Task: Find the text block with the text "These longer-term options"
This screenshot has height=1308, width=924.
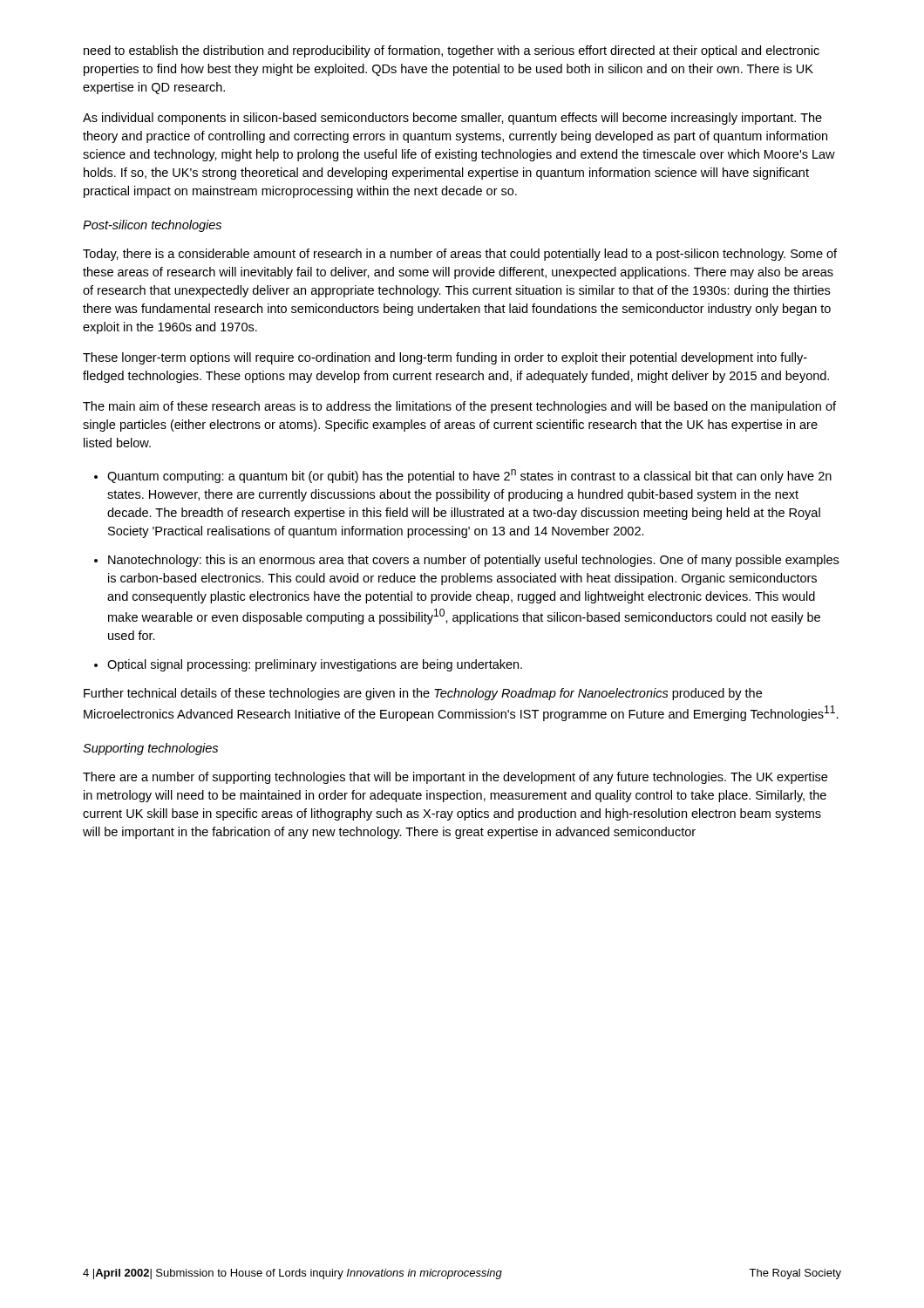Action: pos(462,367)
